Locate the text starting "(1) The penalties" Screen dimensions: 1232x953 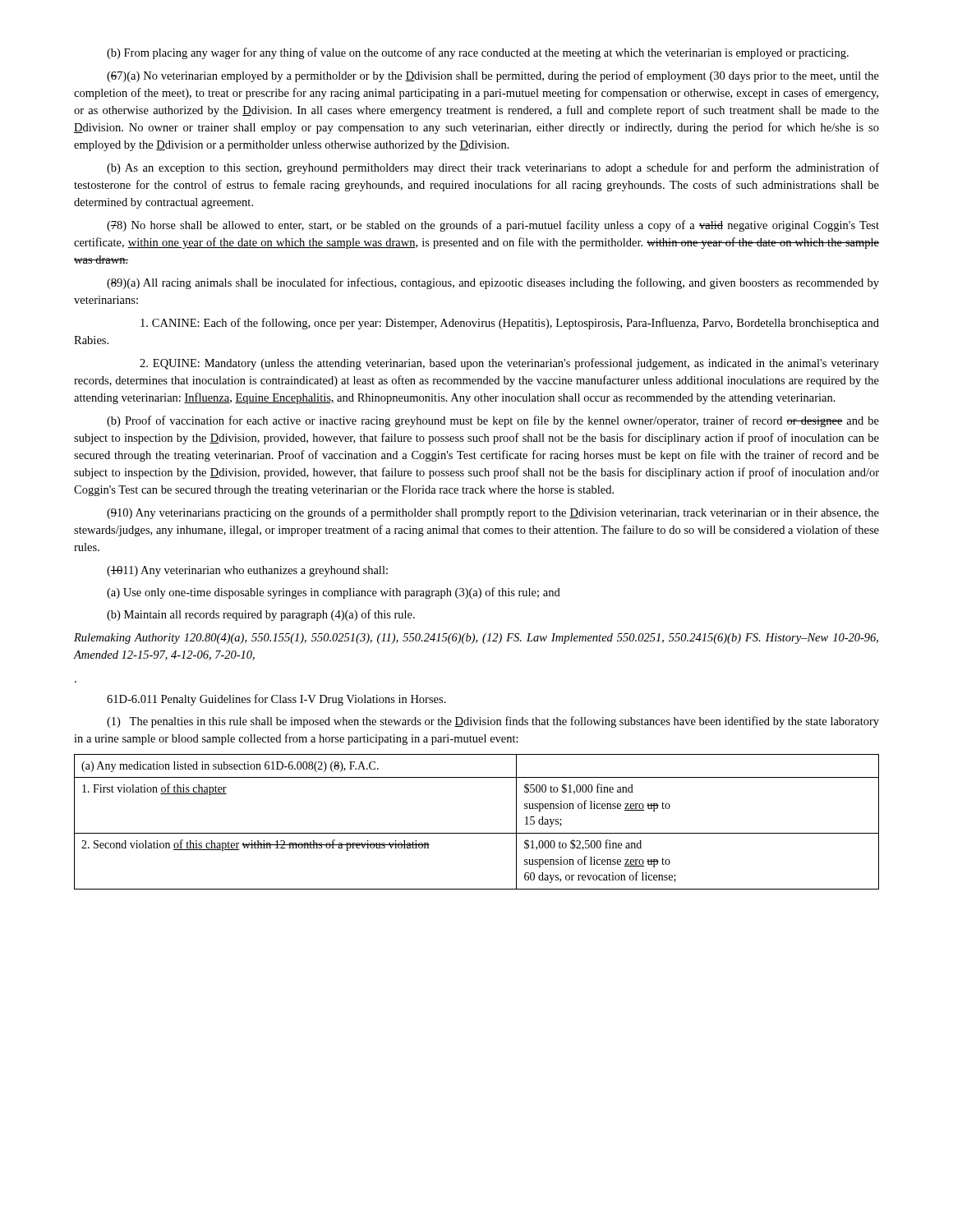point(476,730)
